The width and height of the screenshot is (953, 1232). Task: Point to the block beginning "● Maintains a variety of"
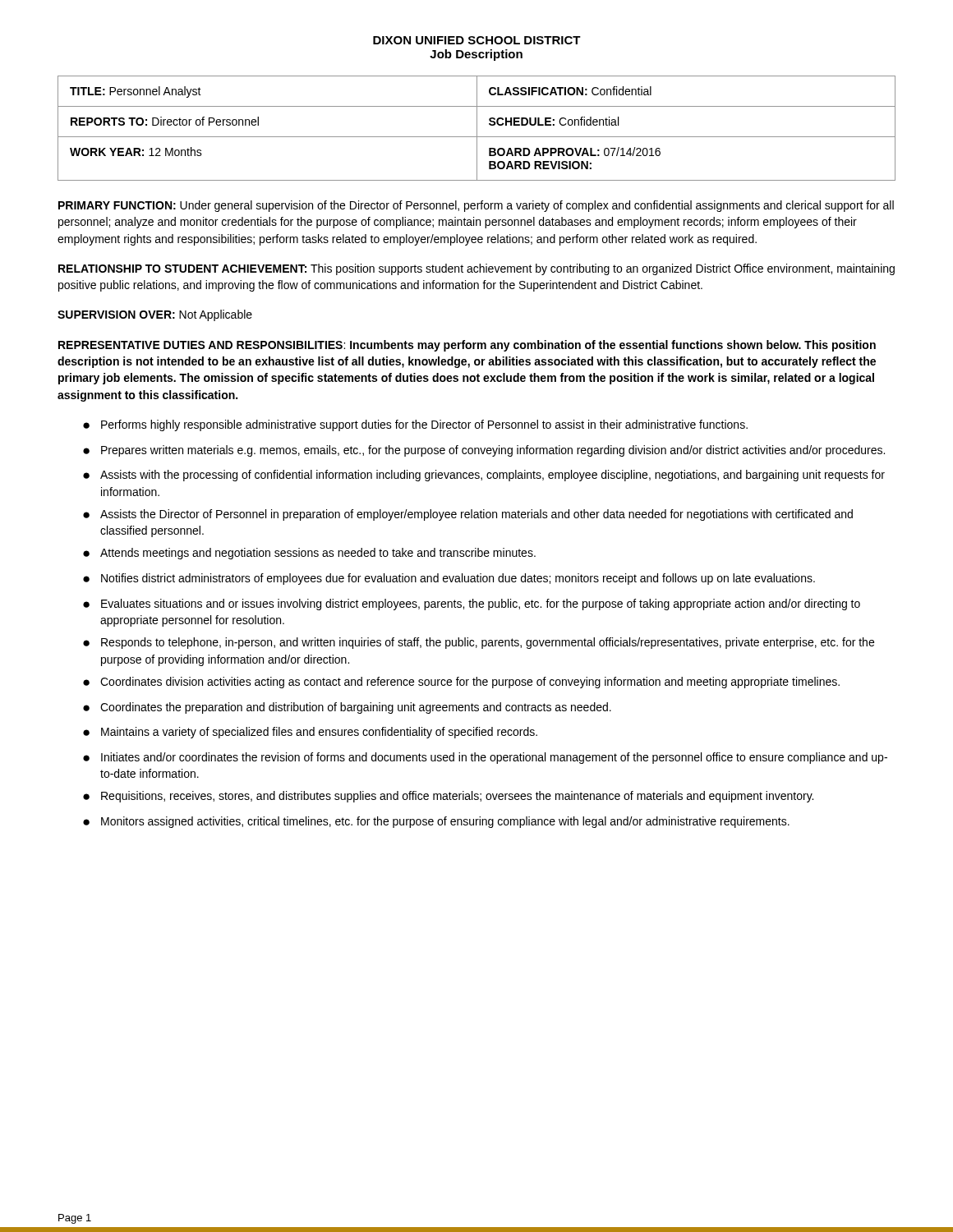[476, 733]
